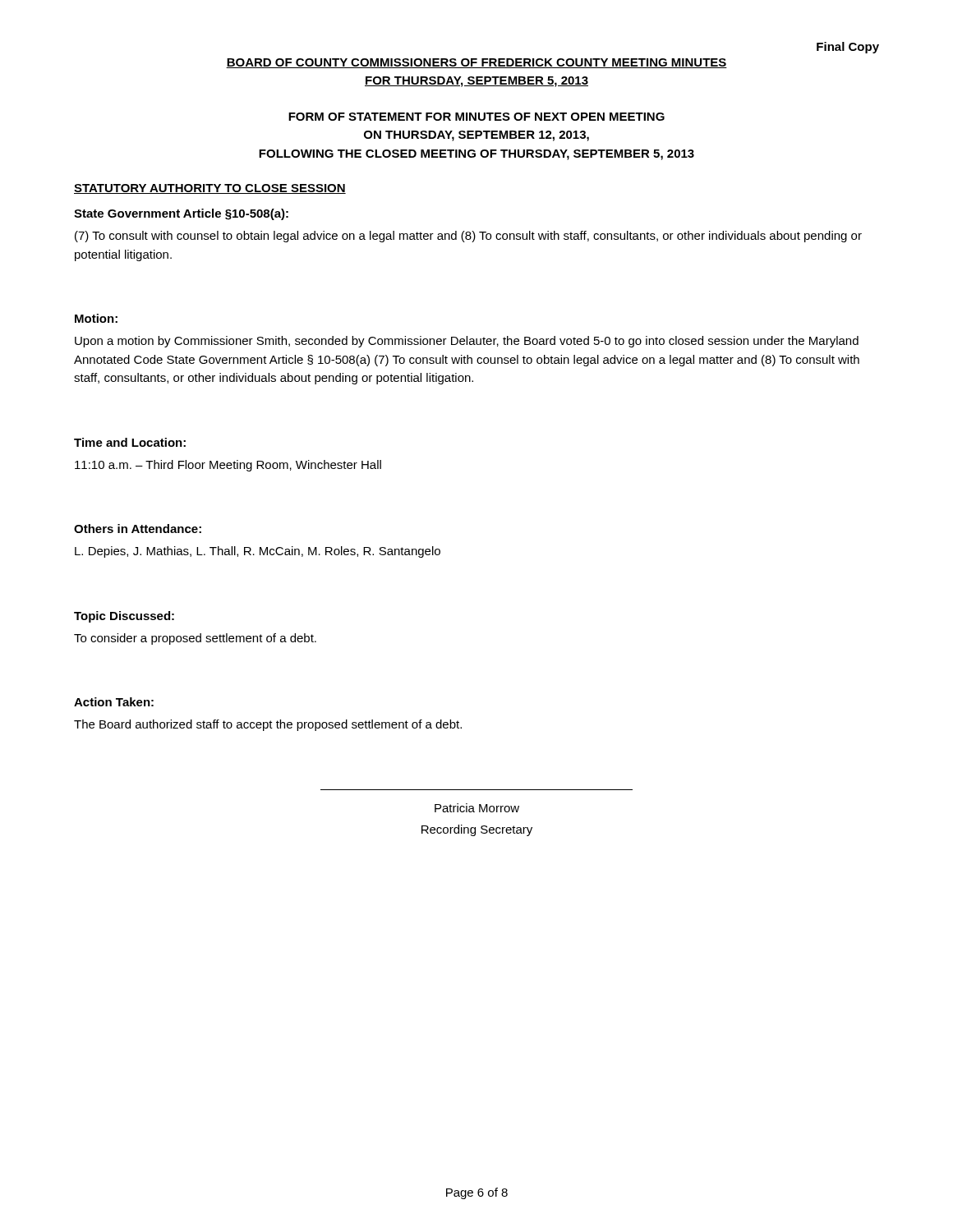The width and height of the screenshot is (953, 1232).
Task: Select the region starting "Topic Discussed:"
Action: click(125, 615)
